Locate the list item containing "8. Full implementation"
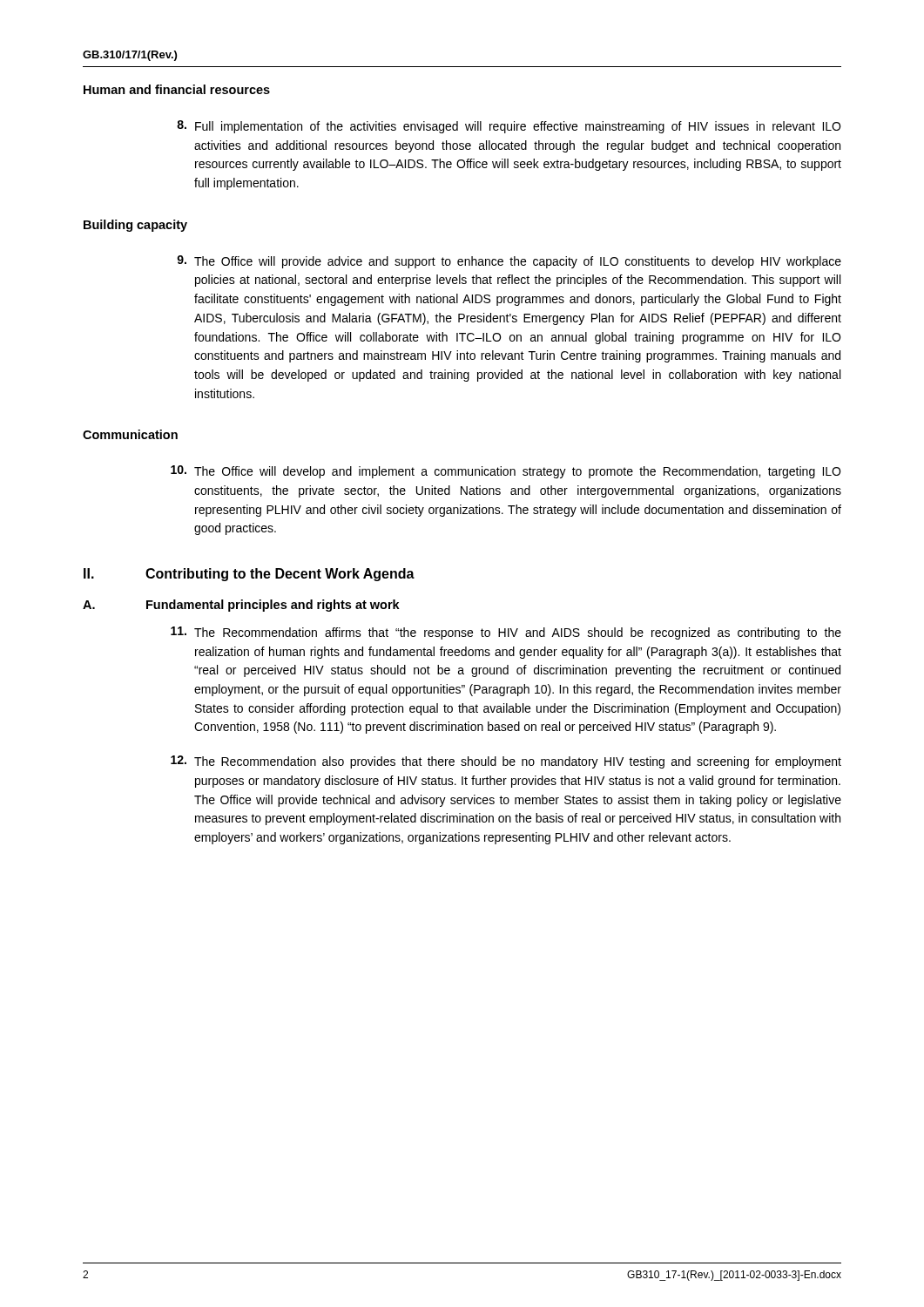This screenshot has width=924, height=1307. (488, 155)
